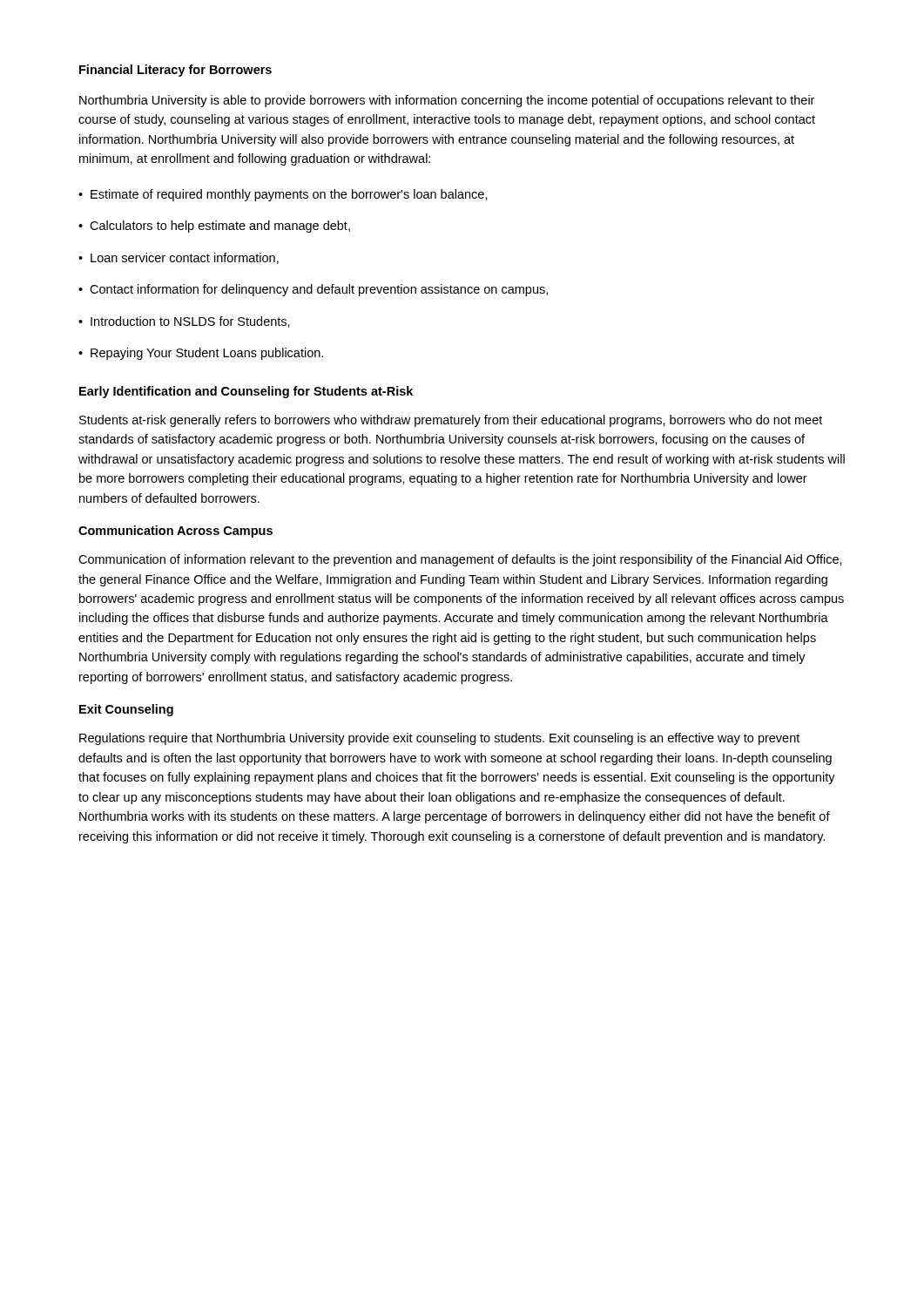Find the element starting "• Calculators to help estimate and manage debt,"
This screenshot has height=1307, width=924.
[x=215, y=226]
